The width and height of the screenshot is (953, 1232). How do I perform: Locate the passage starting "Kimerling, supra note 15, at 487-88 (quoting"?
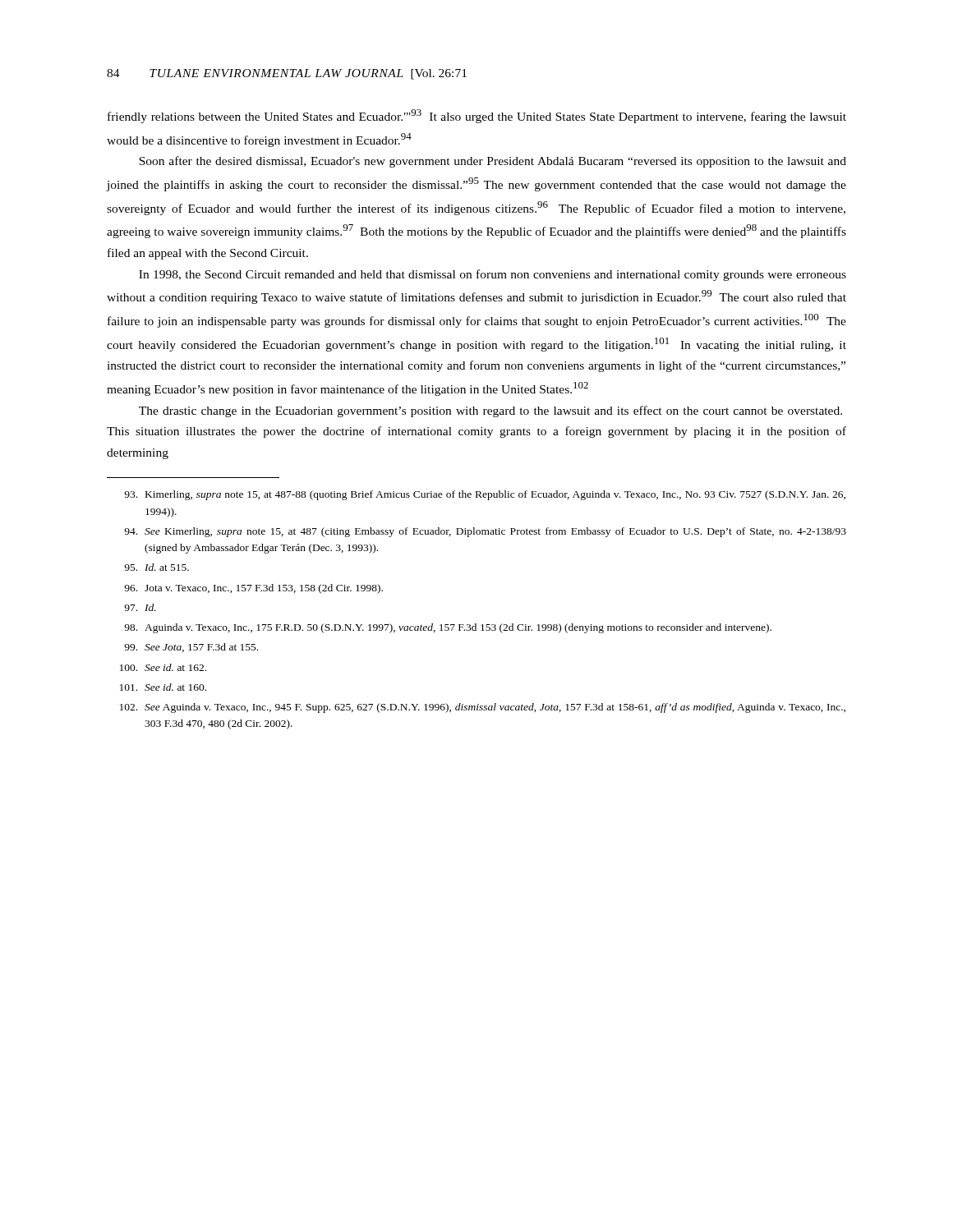[476, 503]
